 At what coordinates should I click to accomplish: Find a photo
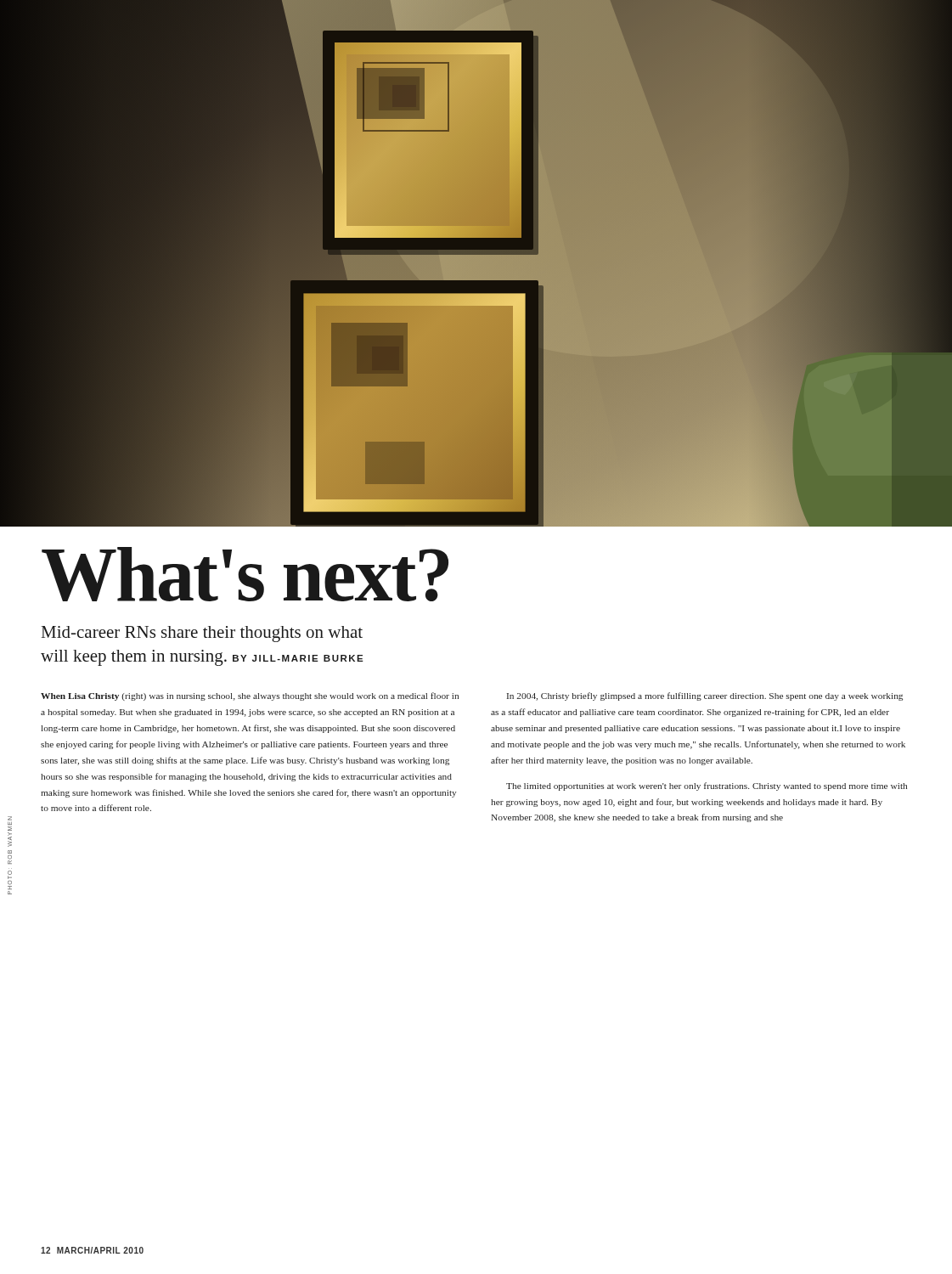[476, 268]
